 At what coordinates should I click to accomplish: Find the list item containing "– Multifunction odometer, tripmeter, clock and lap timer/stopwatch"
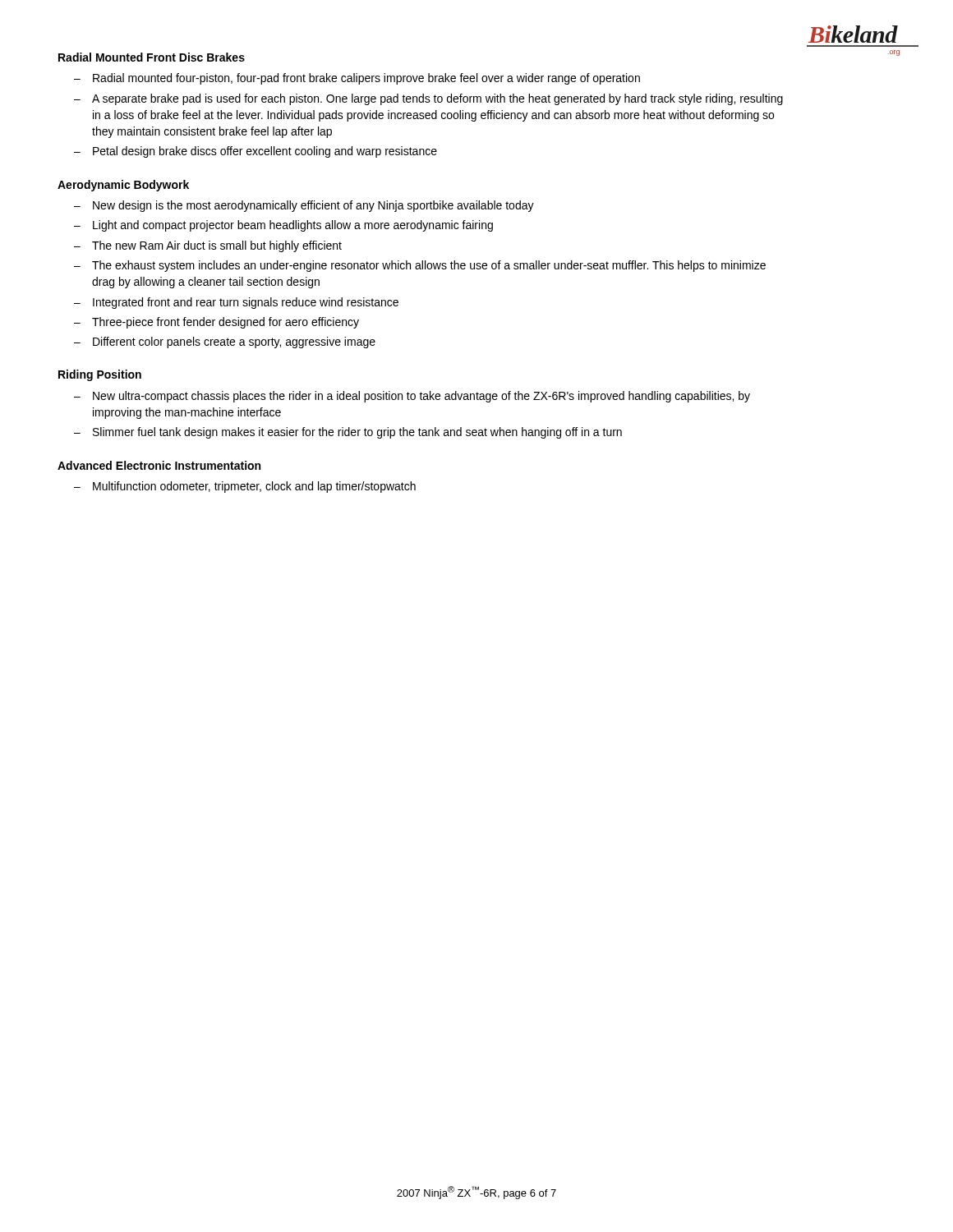[245, 487]
